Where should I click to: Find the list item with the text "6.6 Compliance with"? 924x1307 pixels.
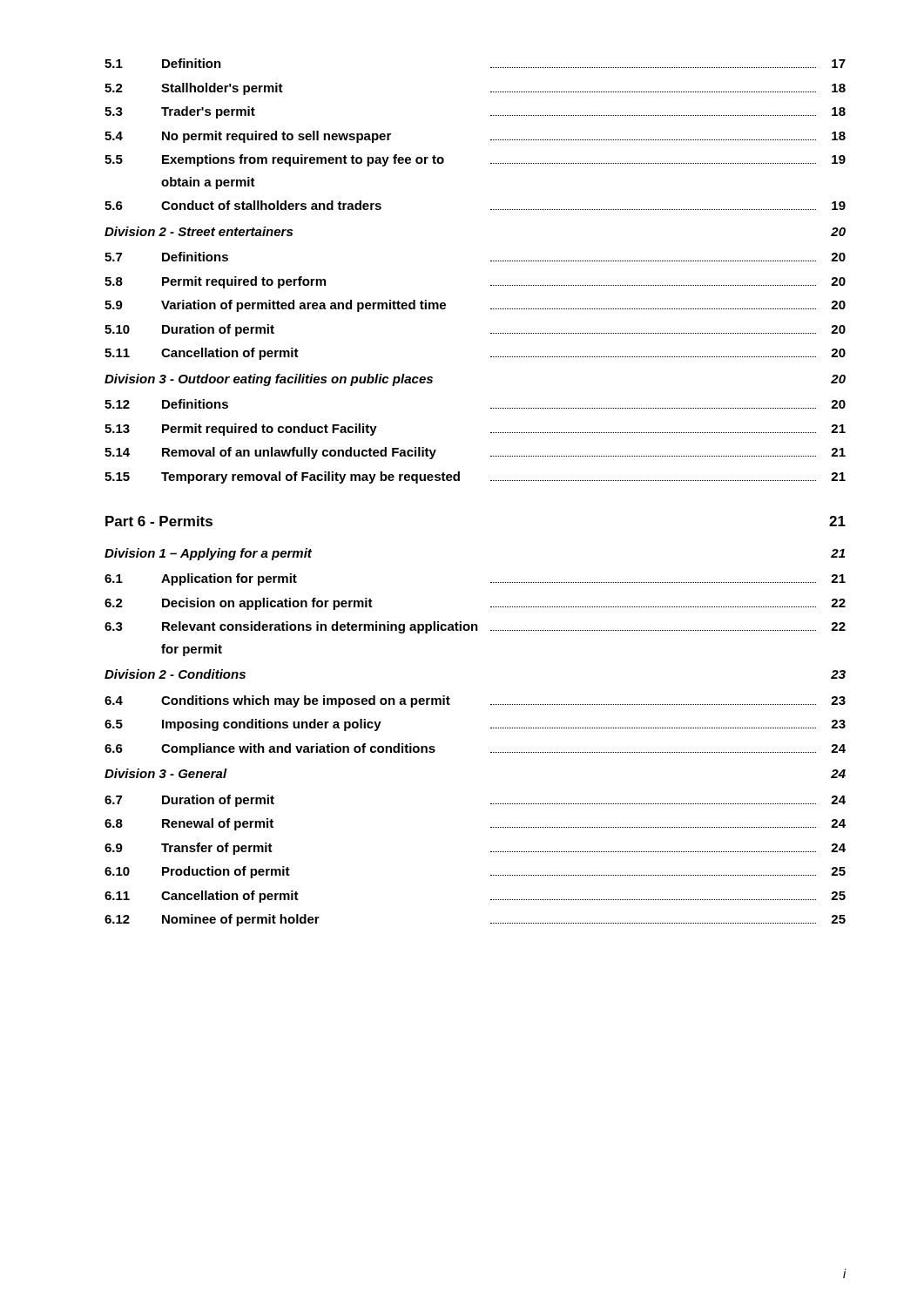(306, 749)
